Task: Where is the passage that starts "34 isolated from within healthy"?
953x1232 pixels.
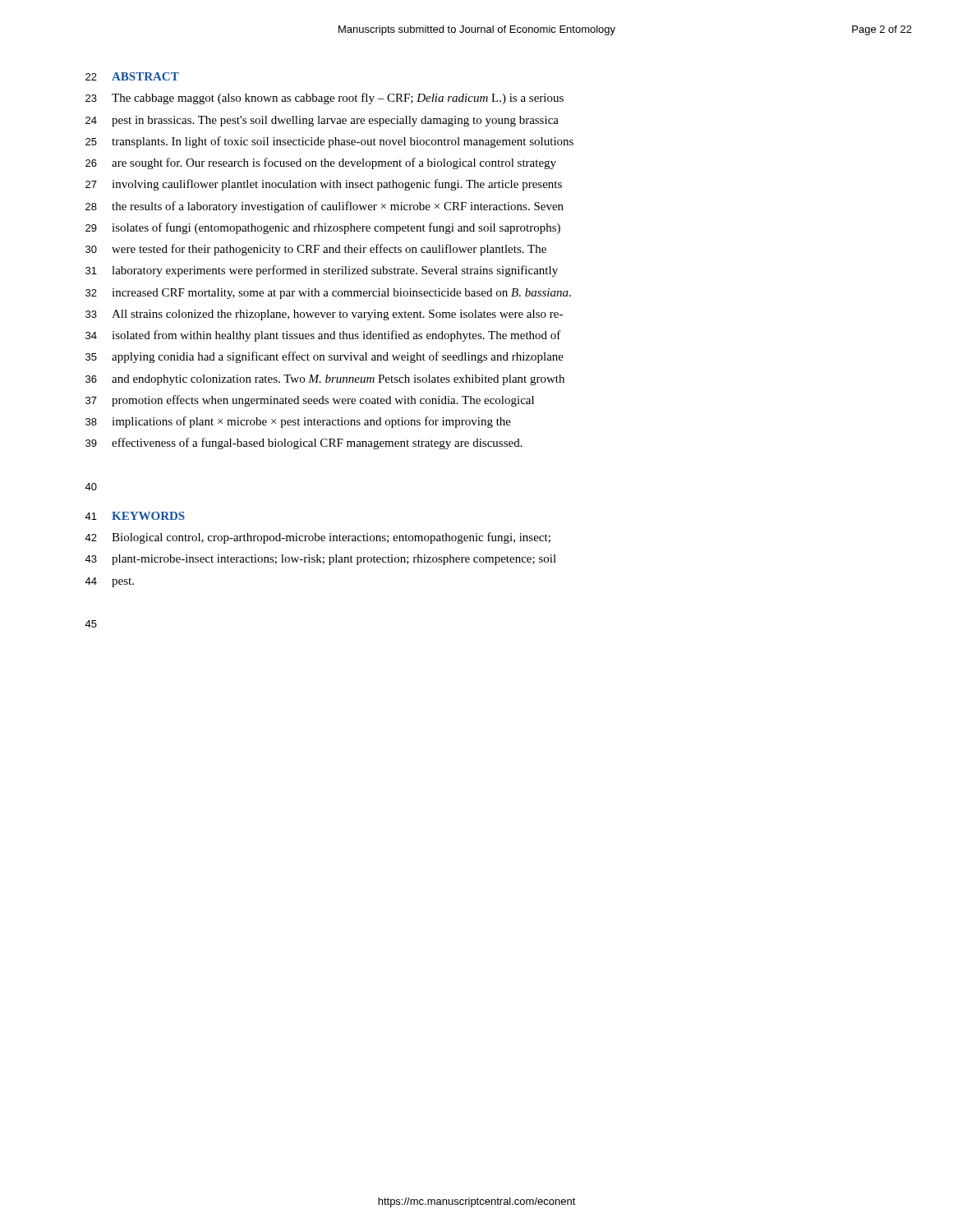Action: pos(476,335)
